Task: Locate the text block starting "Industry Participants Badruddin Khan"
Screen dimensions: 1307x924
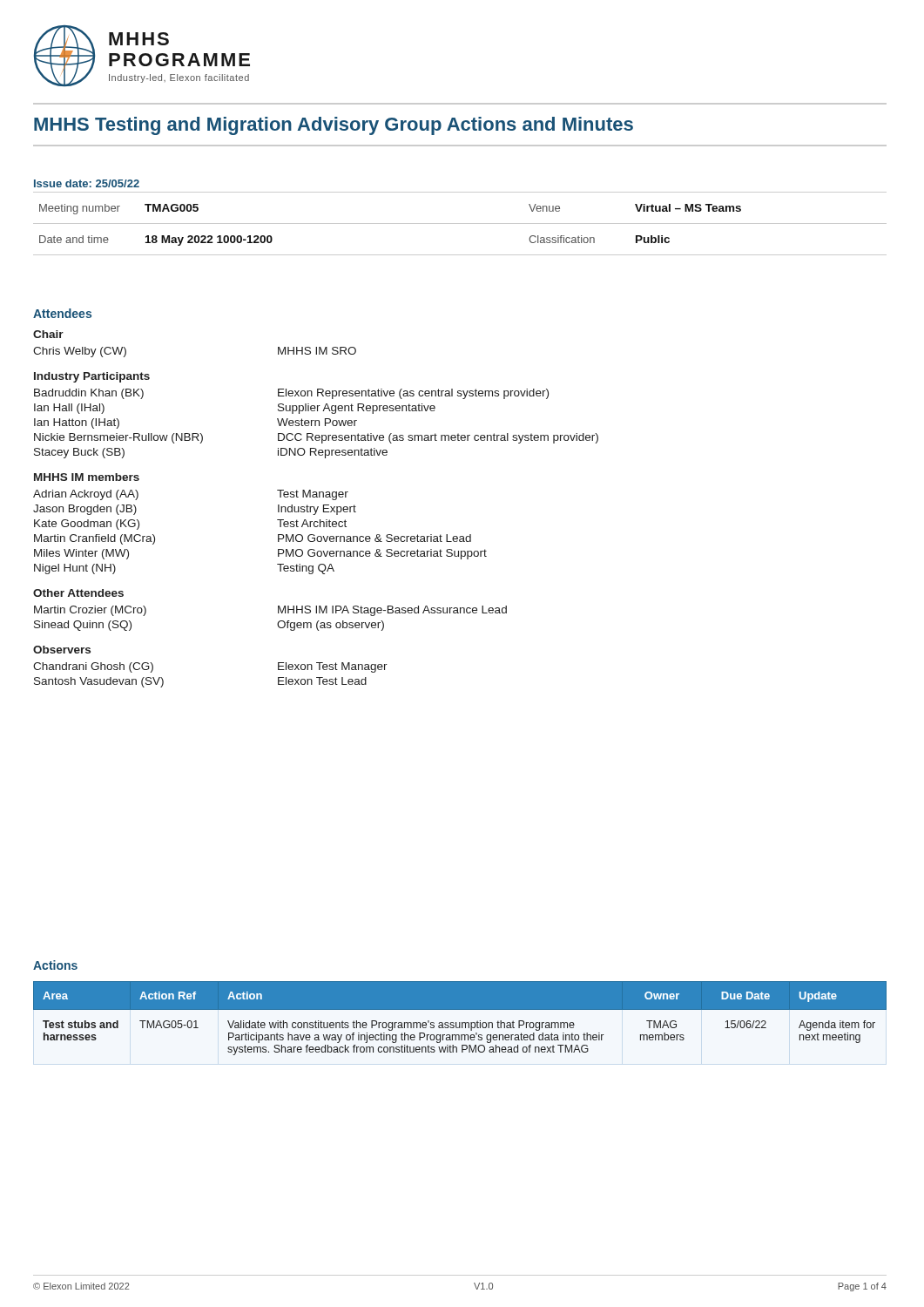Action: pos(92,377)
